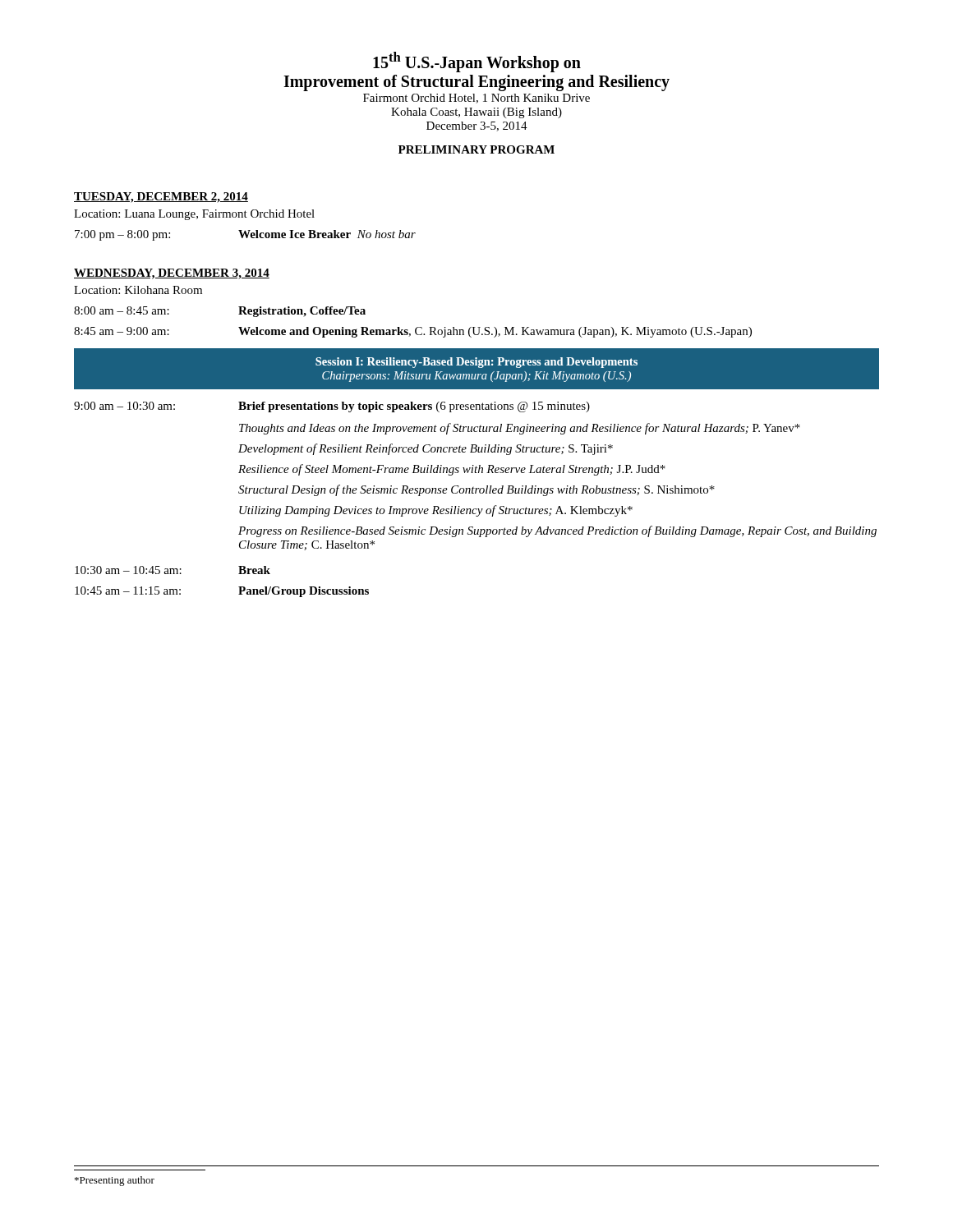The width and height of the screenshot is (953, 1232).
Task: Find the block starting "Presenting author"
Action: coord(140,1178)
